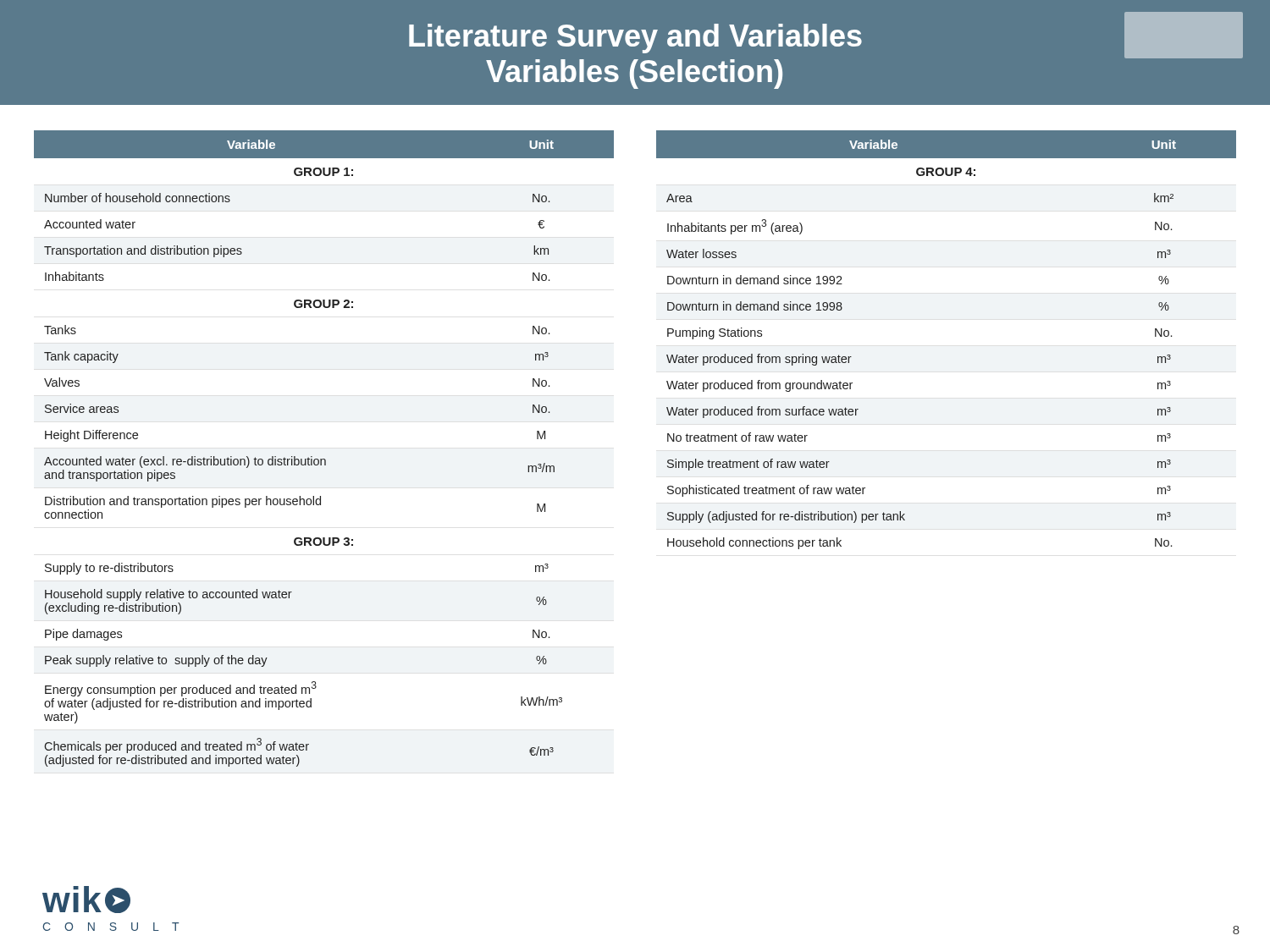Screen dimensions: 952x1270
Task: Find the table that mentions "Service areas"
Action: click(x=324, y=452)
